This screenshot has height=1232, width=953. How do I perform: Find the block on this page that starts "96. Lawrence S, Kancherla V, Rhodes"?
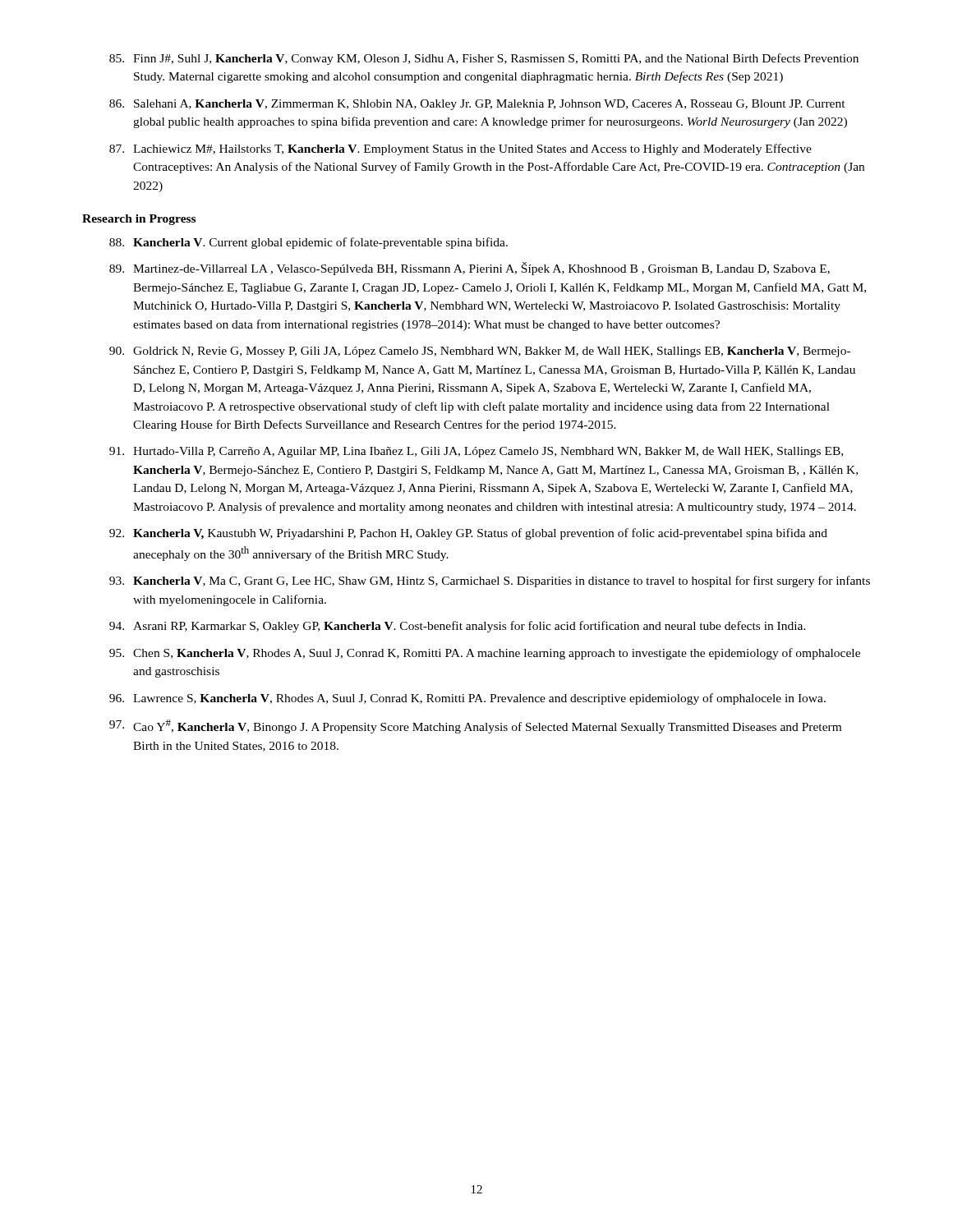pyautogui.click(x=476, y=698)
